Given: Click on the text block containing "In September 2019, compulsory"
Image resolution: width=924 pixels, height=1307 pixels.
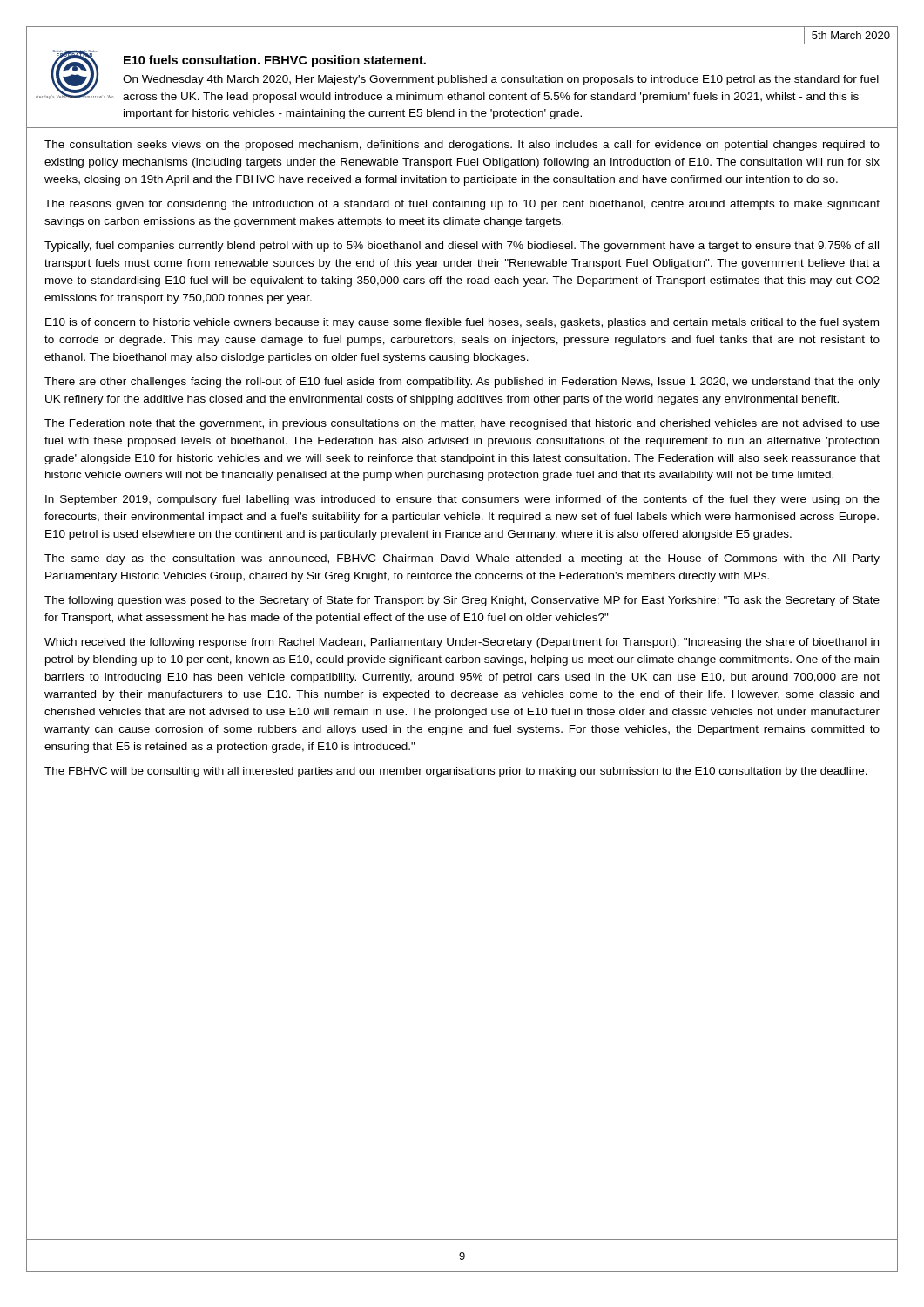Looking at the screenshot, I should [x=462, y=517].
